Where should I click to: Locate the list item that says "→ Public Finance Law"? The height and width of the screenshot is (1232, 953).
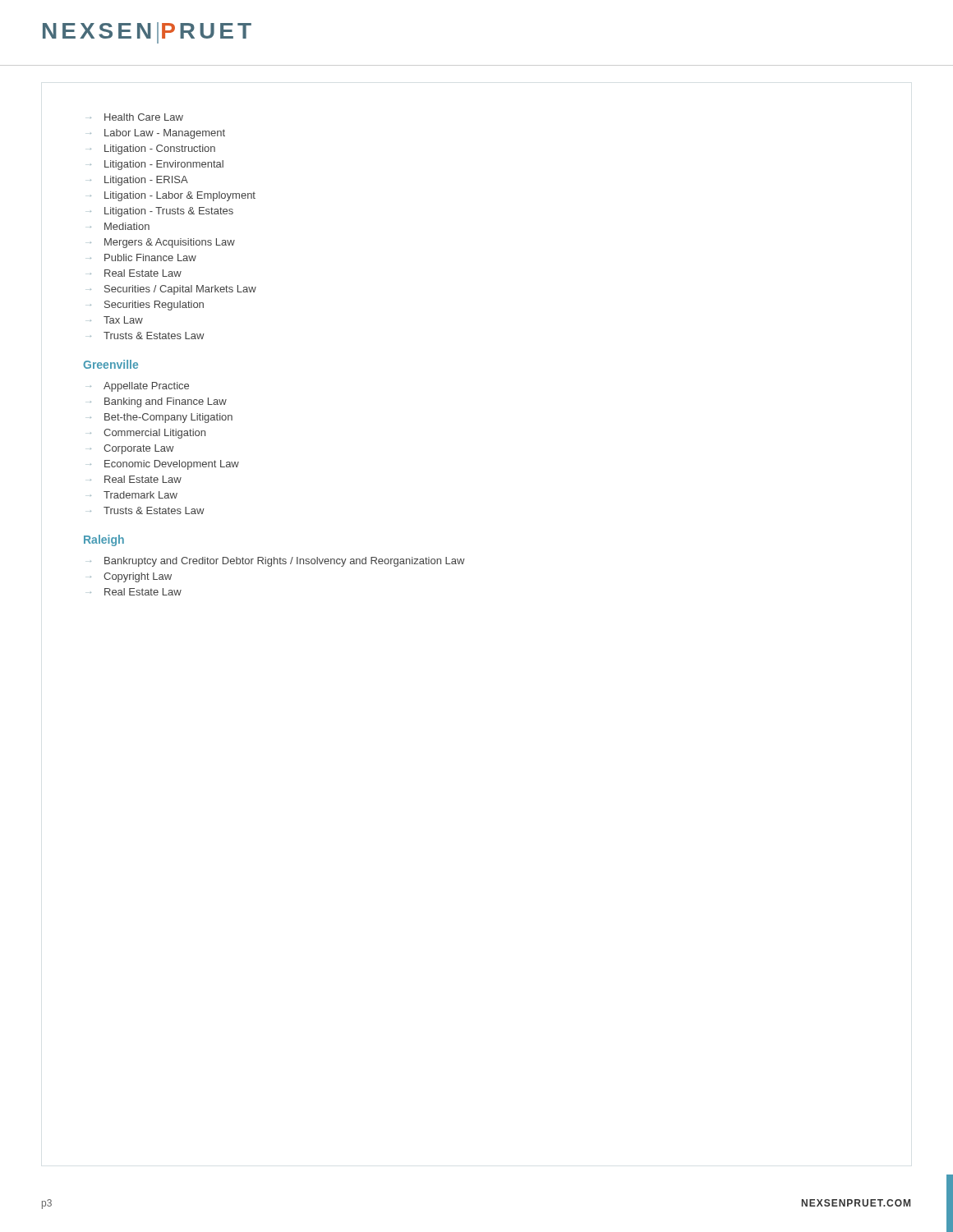[x=140, y=257]
